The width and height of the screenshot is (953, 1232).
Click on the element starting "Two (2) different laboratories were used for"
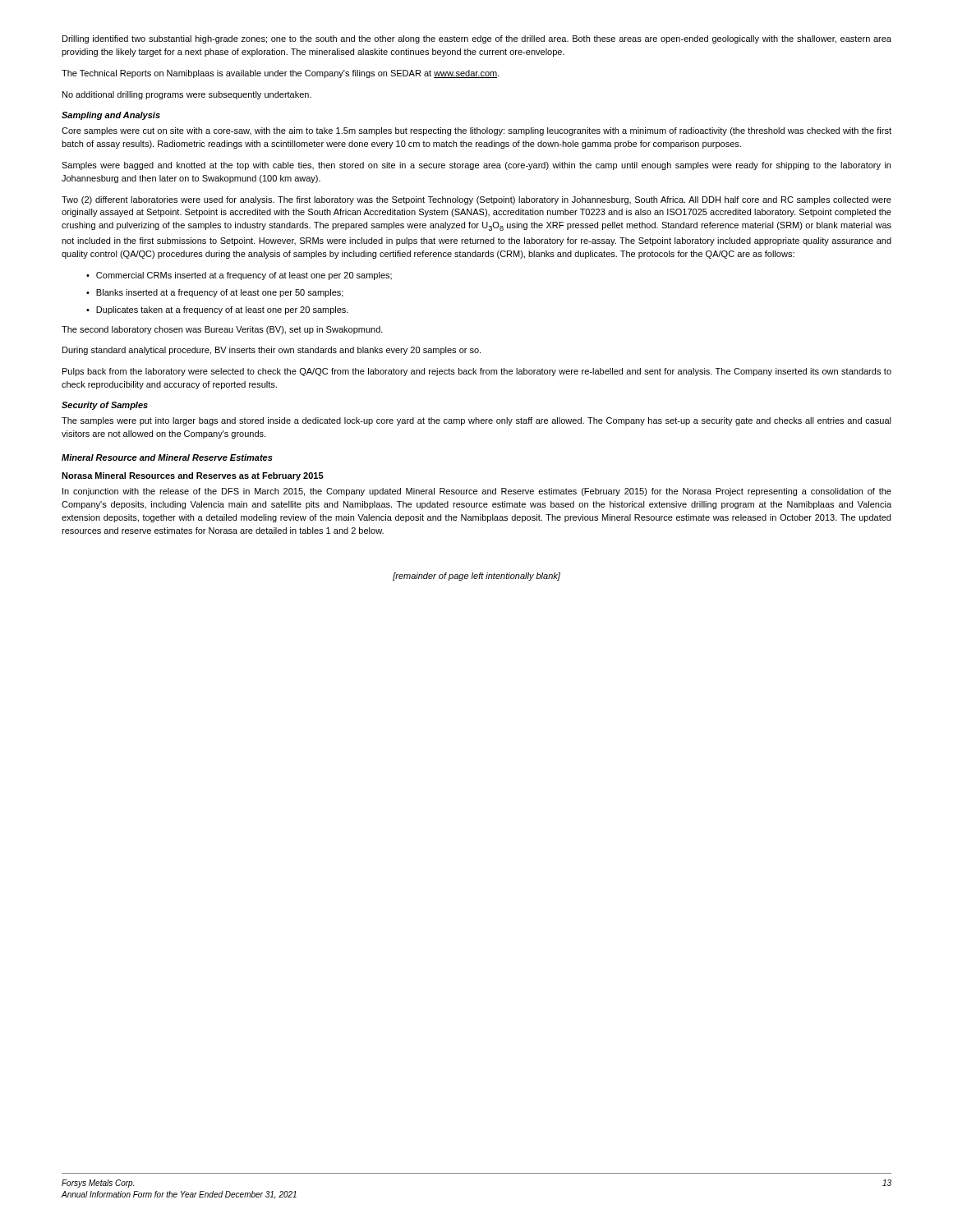(476, 226)
